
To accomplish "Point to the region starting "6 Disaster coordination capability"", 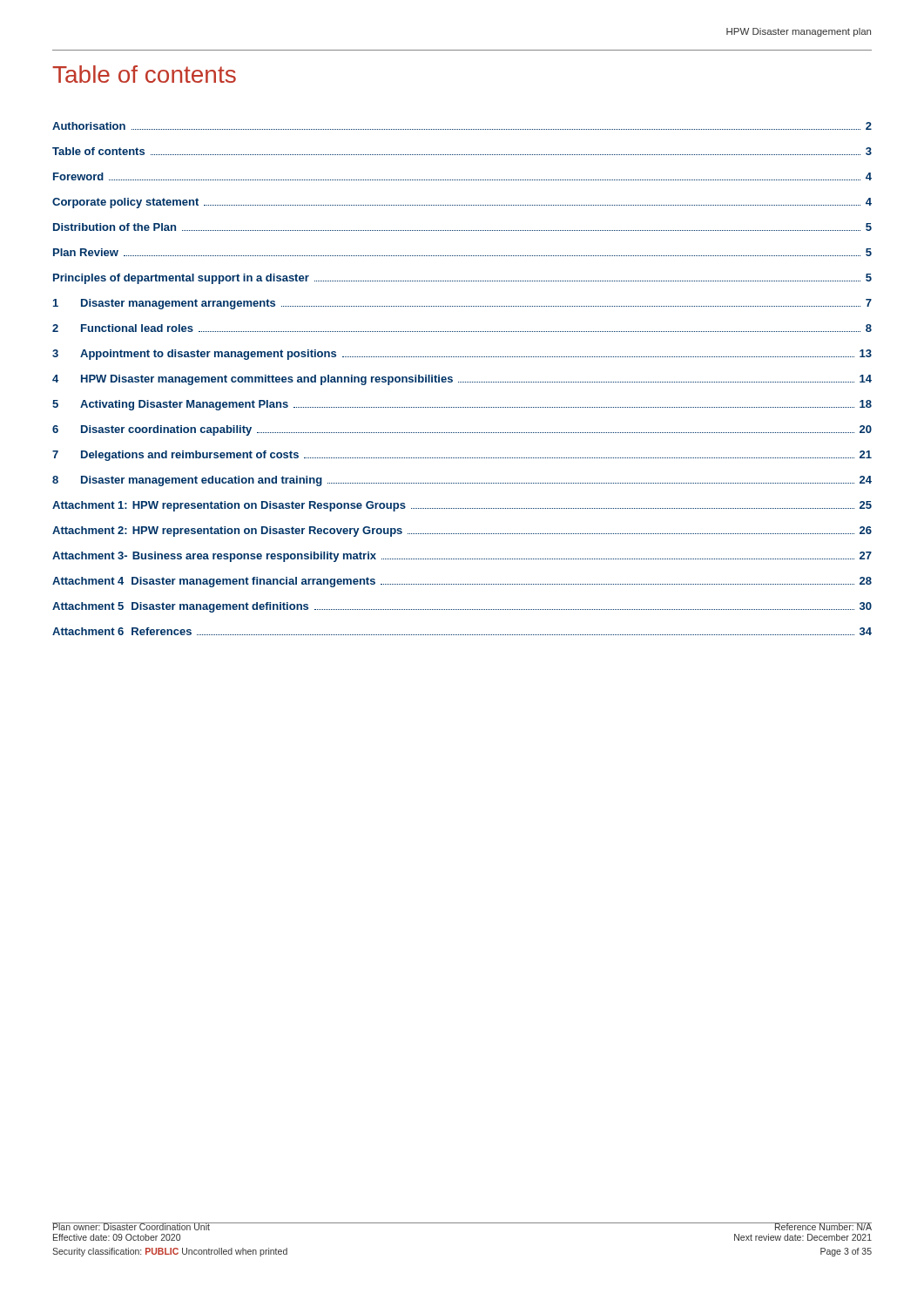I will pos(462,429).
